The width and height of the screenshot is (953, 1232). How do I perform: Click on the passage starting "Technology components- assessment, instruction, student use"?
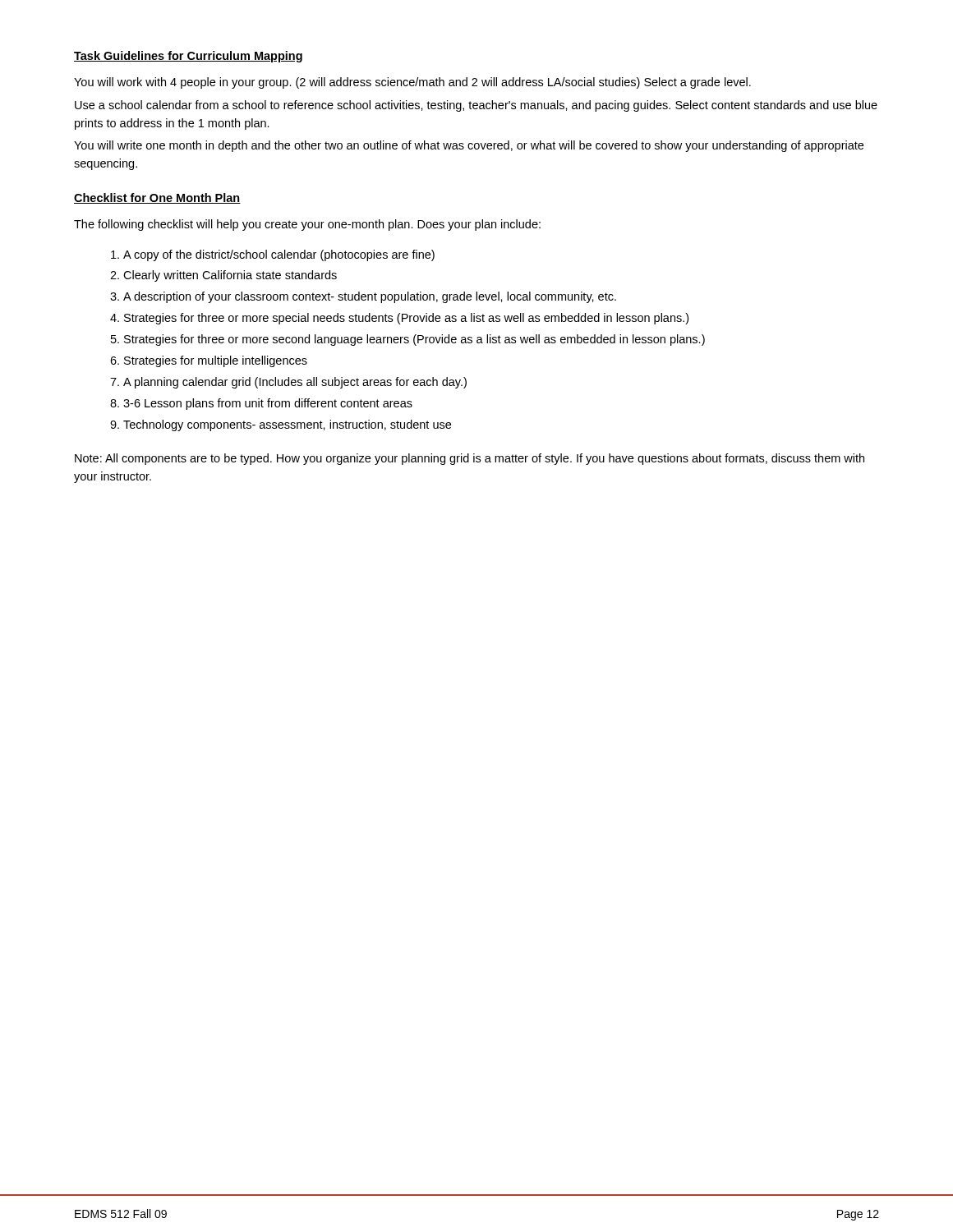tap(287, 424)
